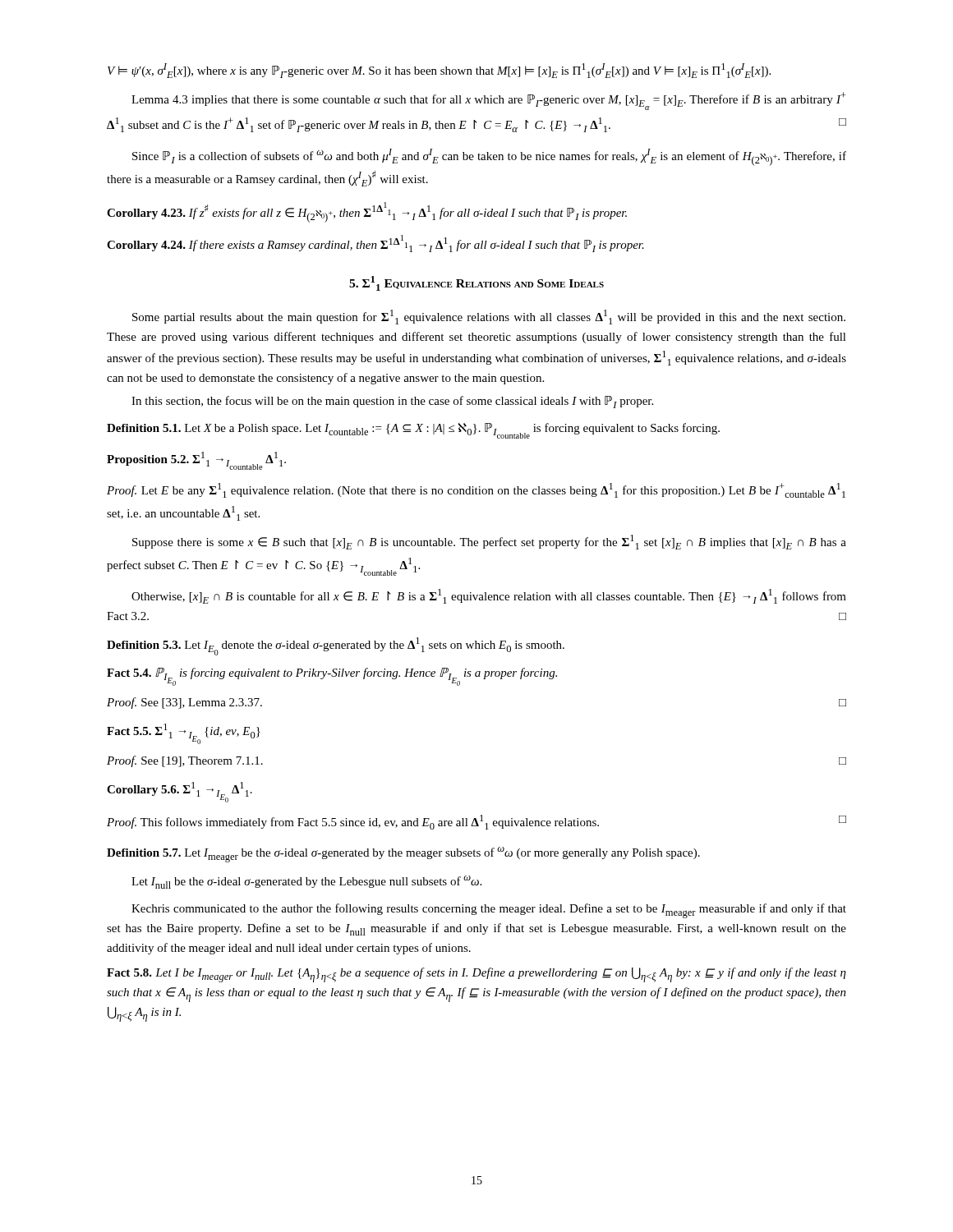Point to the region starting "Proof. This follows immediately from"
This screenshot has height=1232, width=953.
pos(476,822)
